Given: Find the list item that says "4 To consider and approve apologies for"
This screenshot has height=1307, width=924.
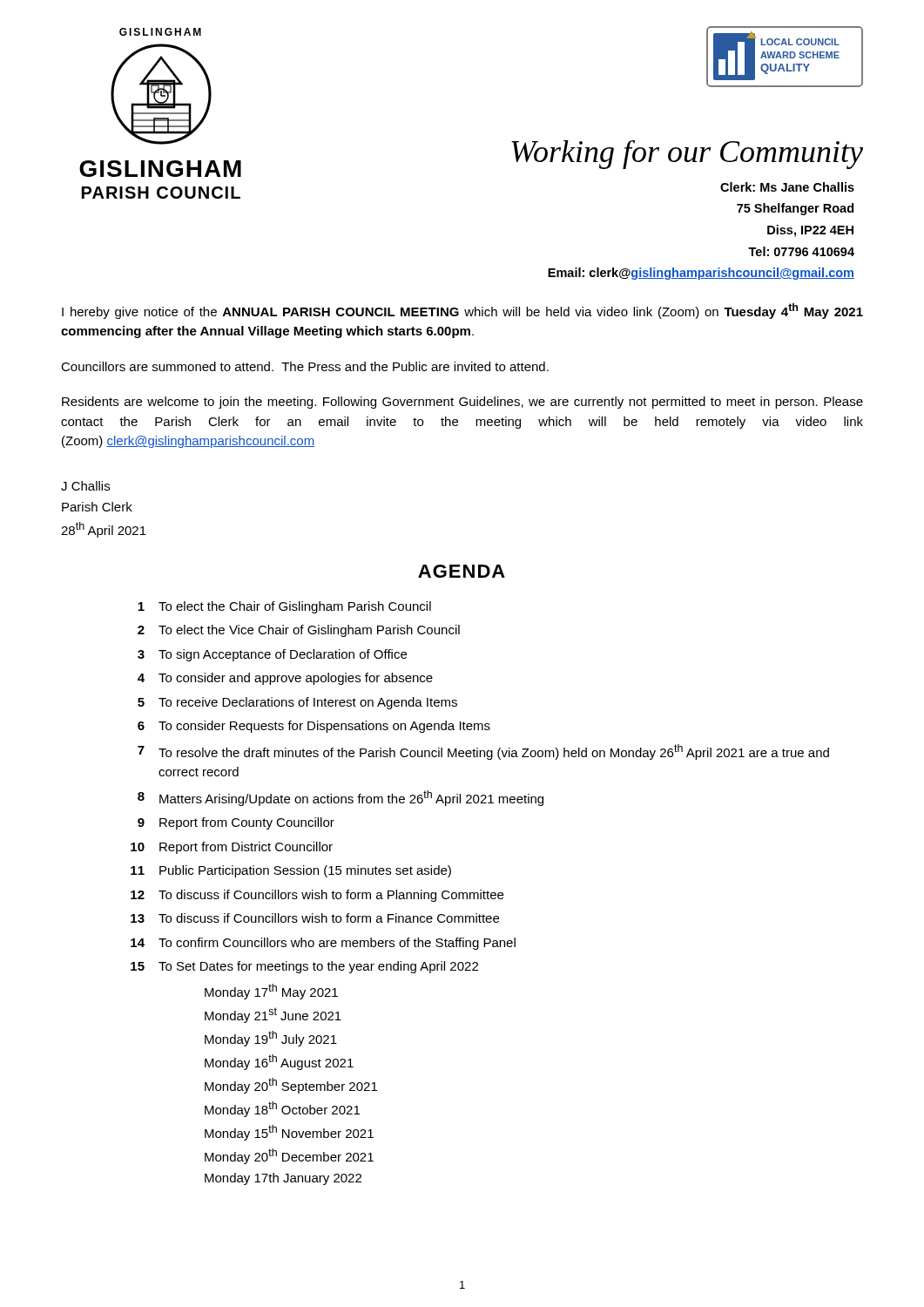Looking at the screenshot, I should tap(285, 679).
